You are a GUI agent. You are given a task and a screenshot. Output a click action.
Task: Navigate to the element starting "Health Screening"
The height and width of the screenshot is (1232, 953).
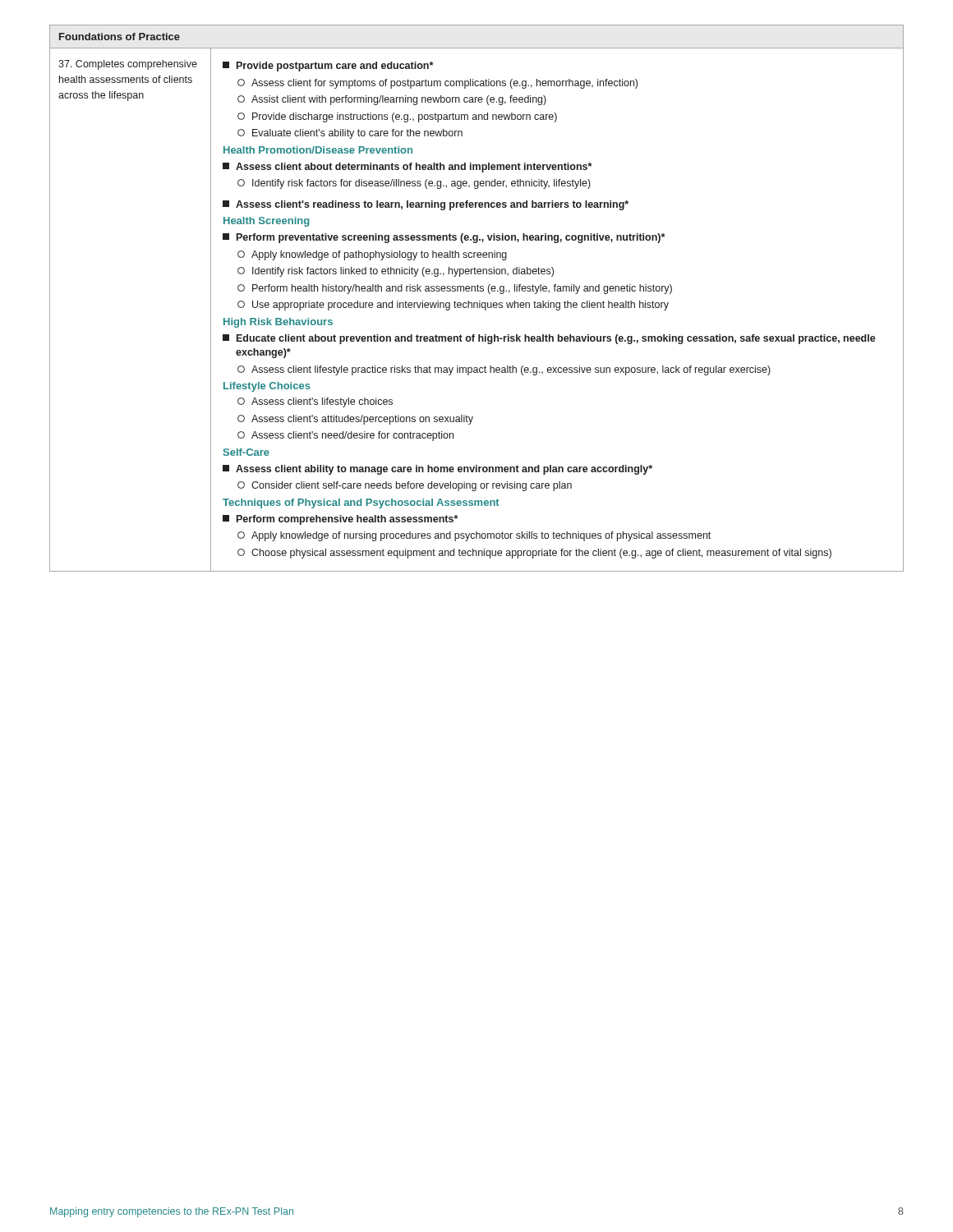coord(266,222)
